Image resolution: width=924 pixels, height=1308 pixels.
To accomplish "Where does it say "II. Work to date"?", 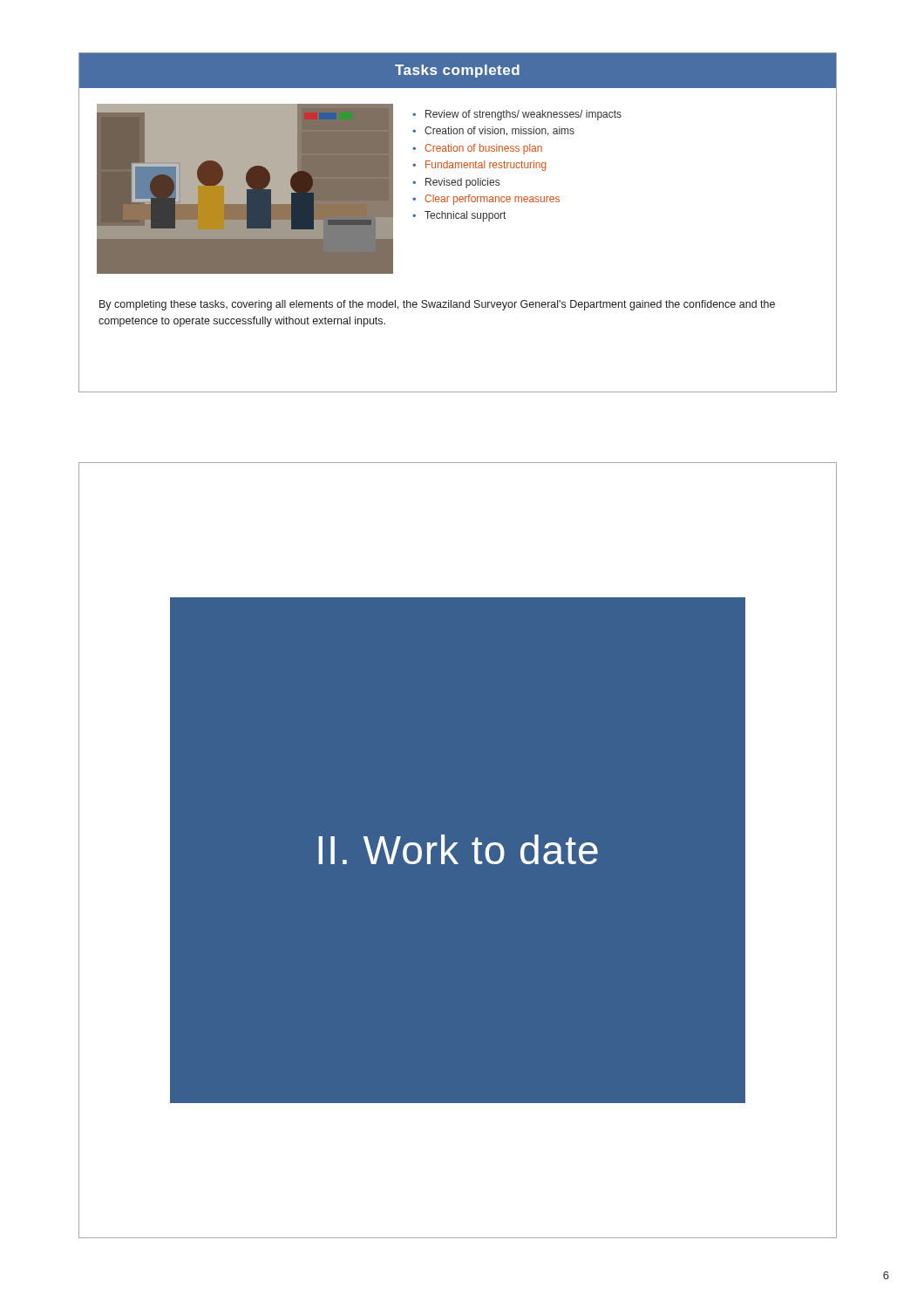I will [x=458, y=850].
